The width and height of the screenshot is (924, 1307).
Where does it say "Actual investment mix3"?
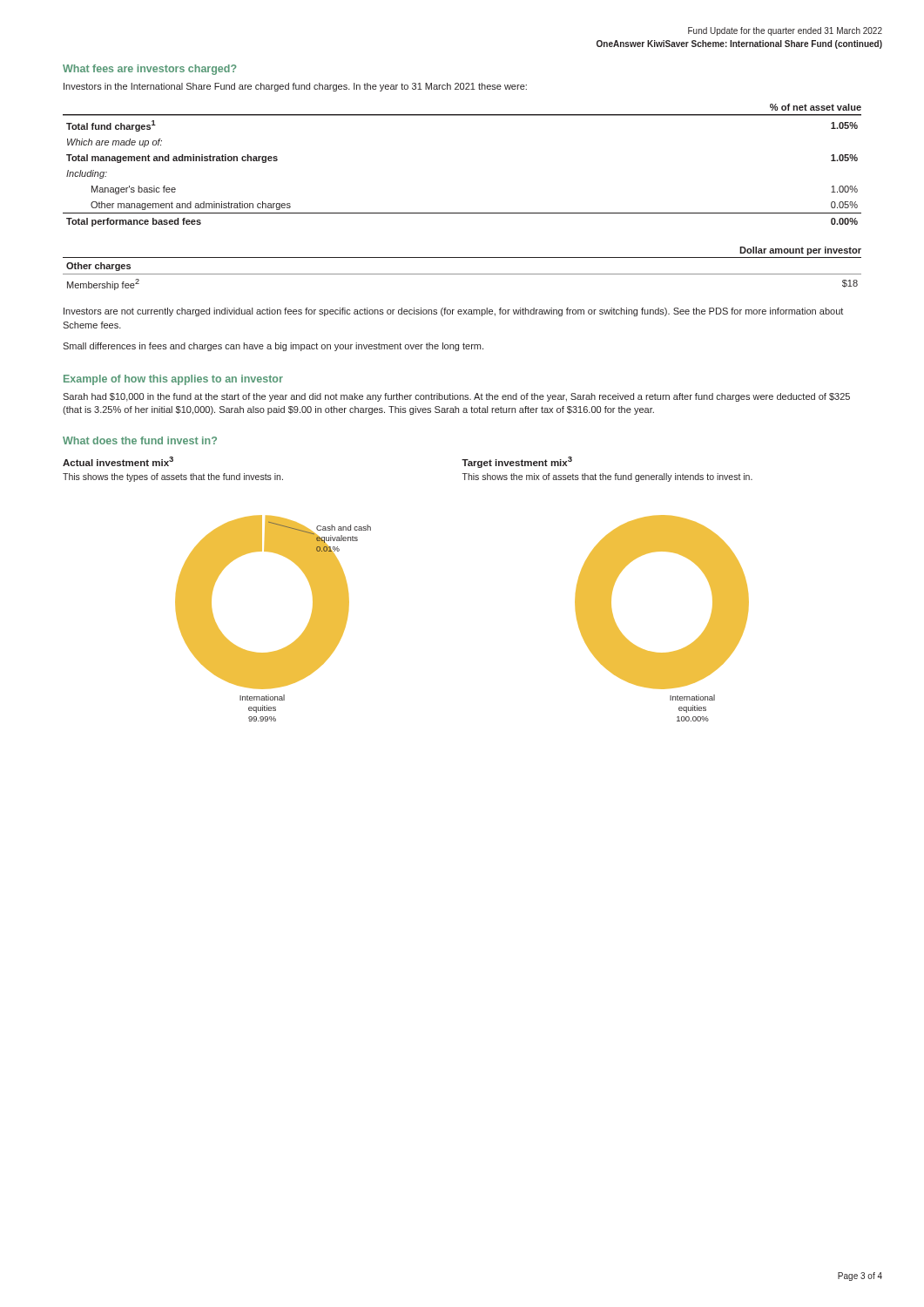click(x=118, y=461)
